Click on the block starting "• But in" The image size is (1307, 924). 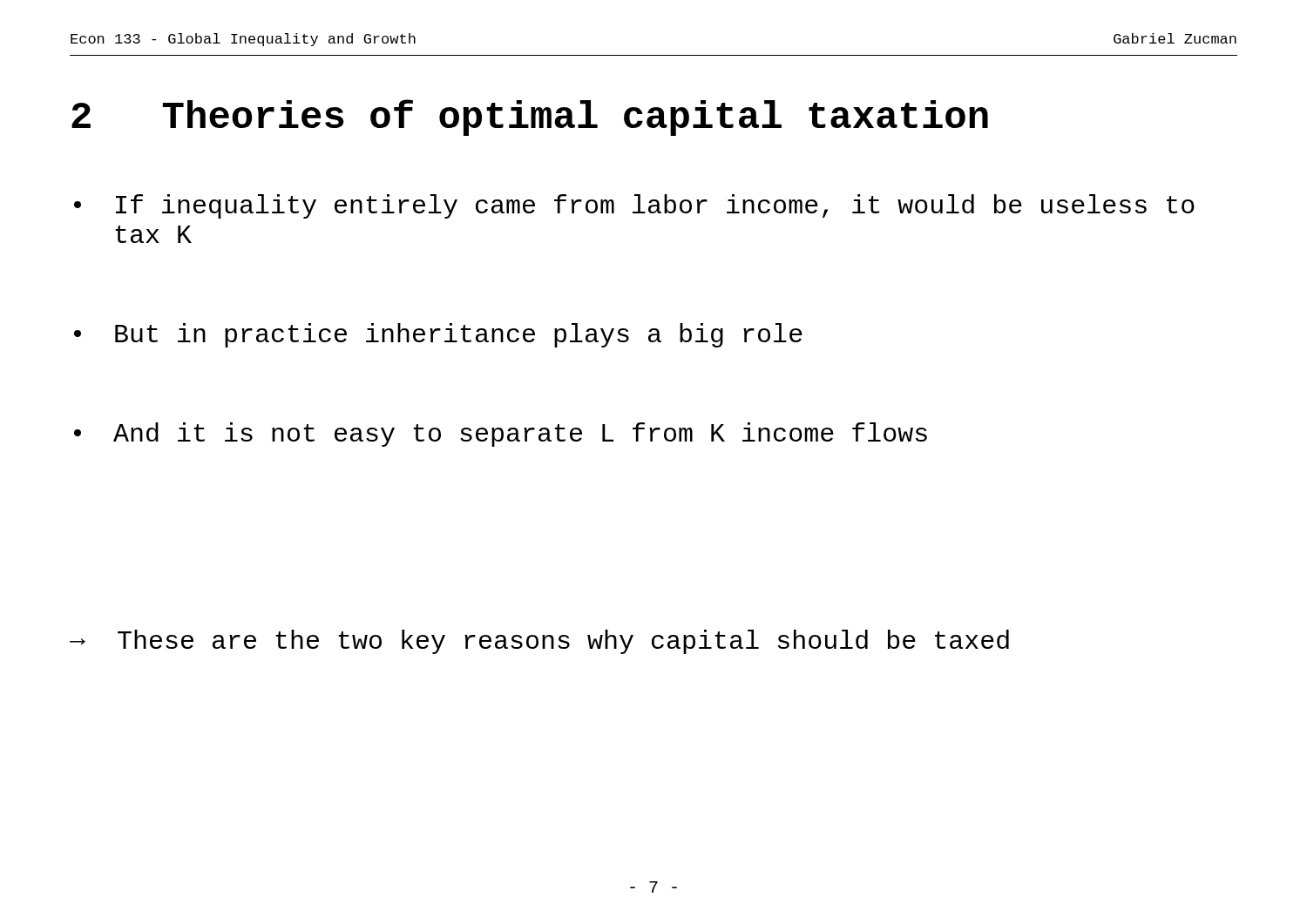(x=437, y=335)
